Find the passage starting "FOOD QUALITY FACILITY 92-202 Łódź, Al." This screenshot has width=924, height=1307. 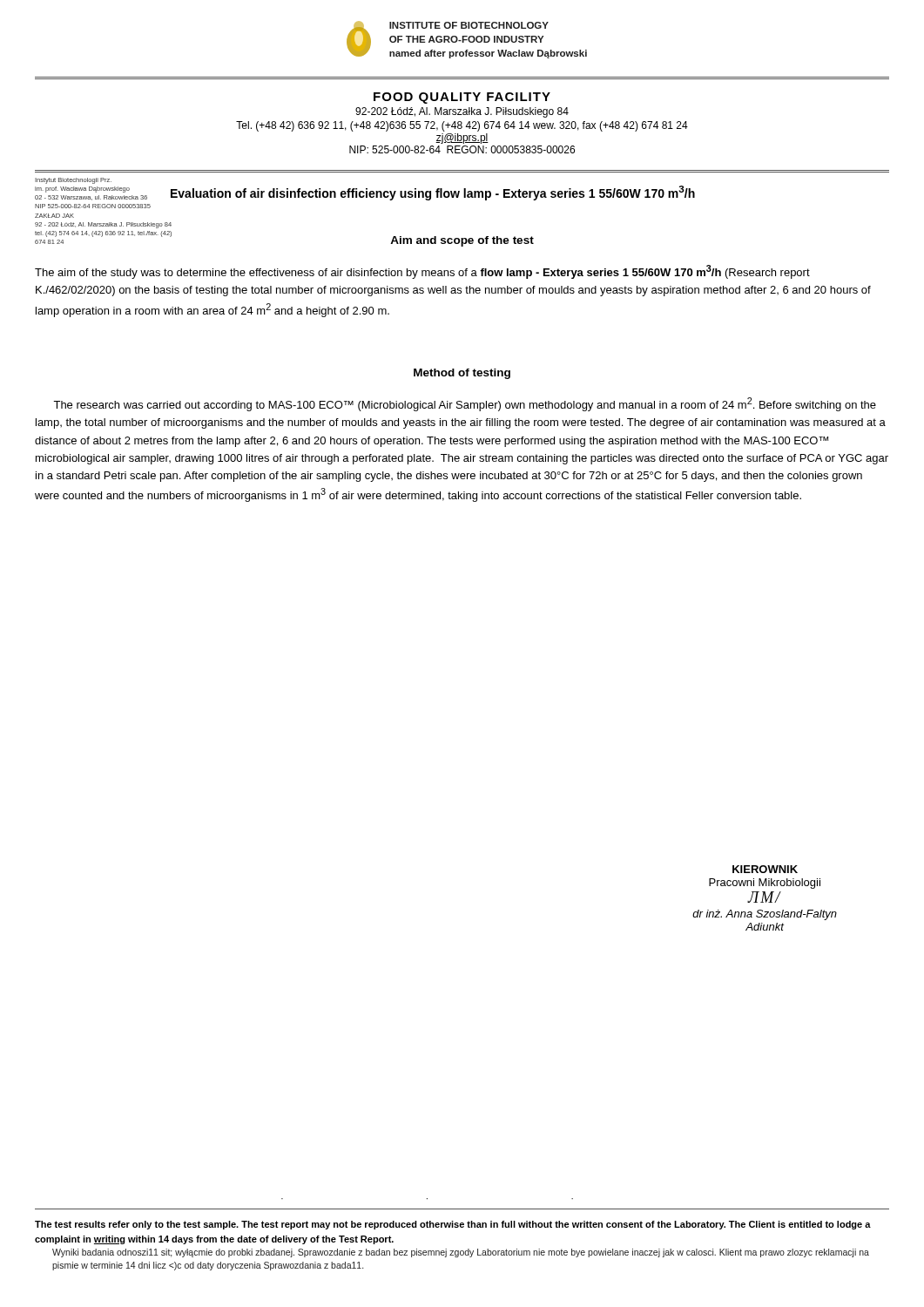coord(462,122)
